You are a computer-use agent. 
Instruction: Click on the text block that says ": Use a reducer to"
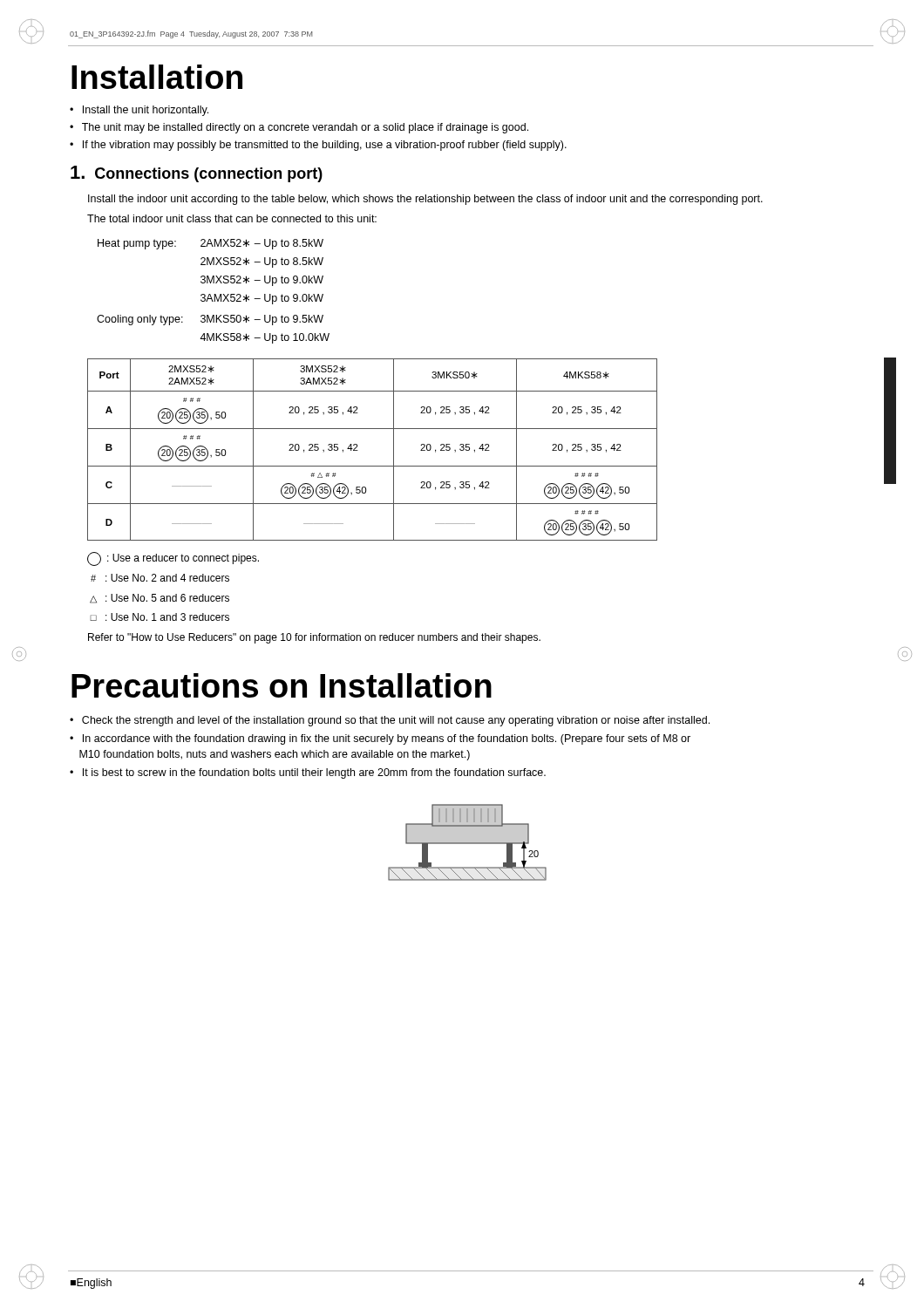[x=173, y=559]
